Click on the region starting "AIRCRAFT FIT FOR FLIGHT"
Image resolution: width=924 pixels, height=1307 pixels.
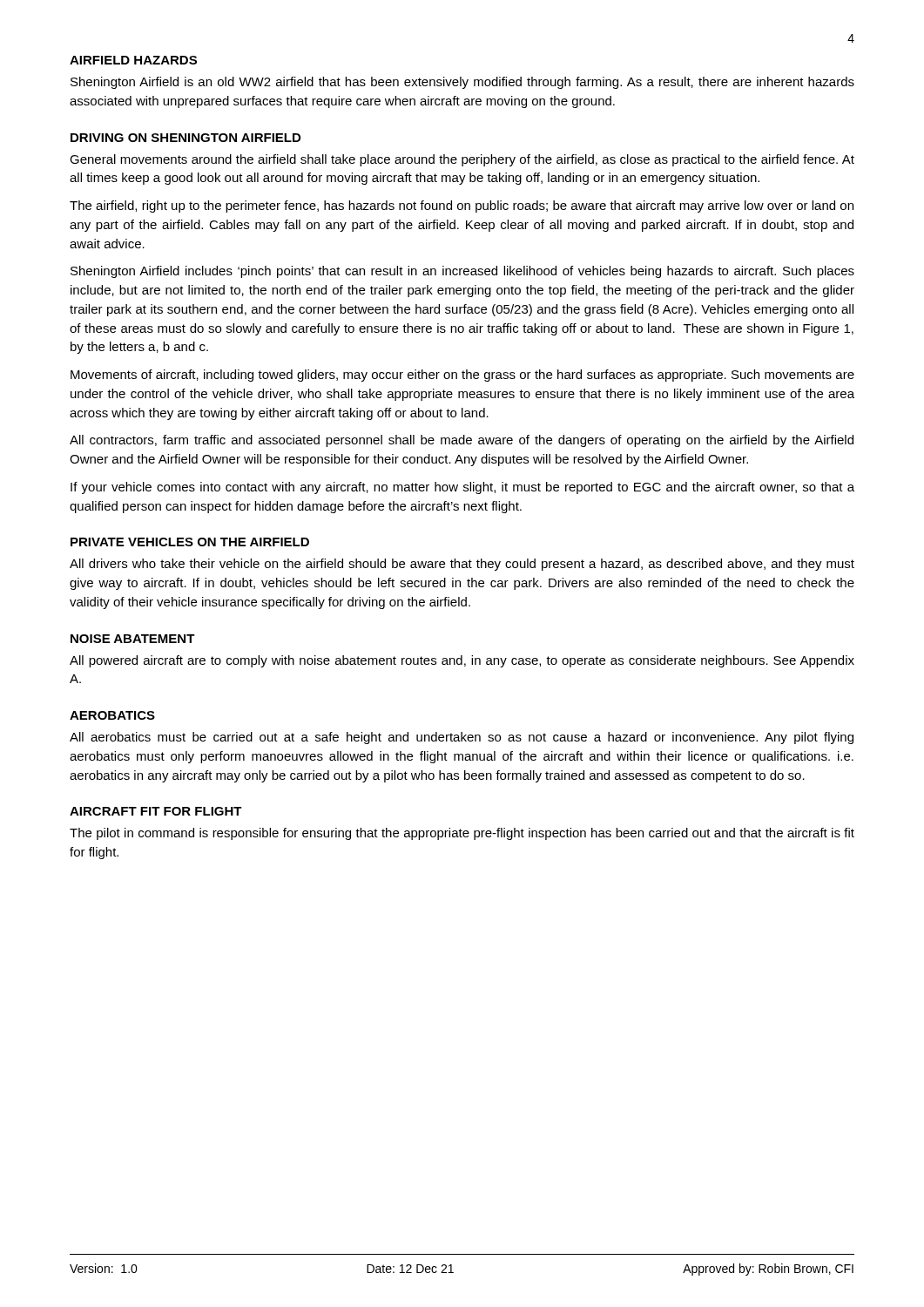pos(156,811)
